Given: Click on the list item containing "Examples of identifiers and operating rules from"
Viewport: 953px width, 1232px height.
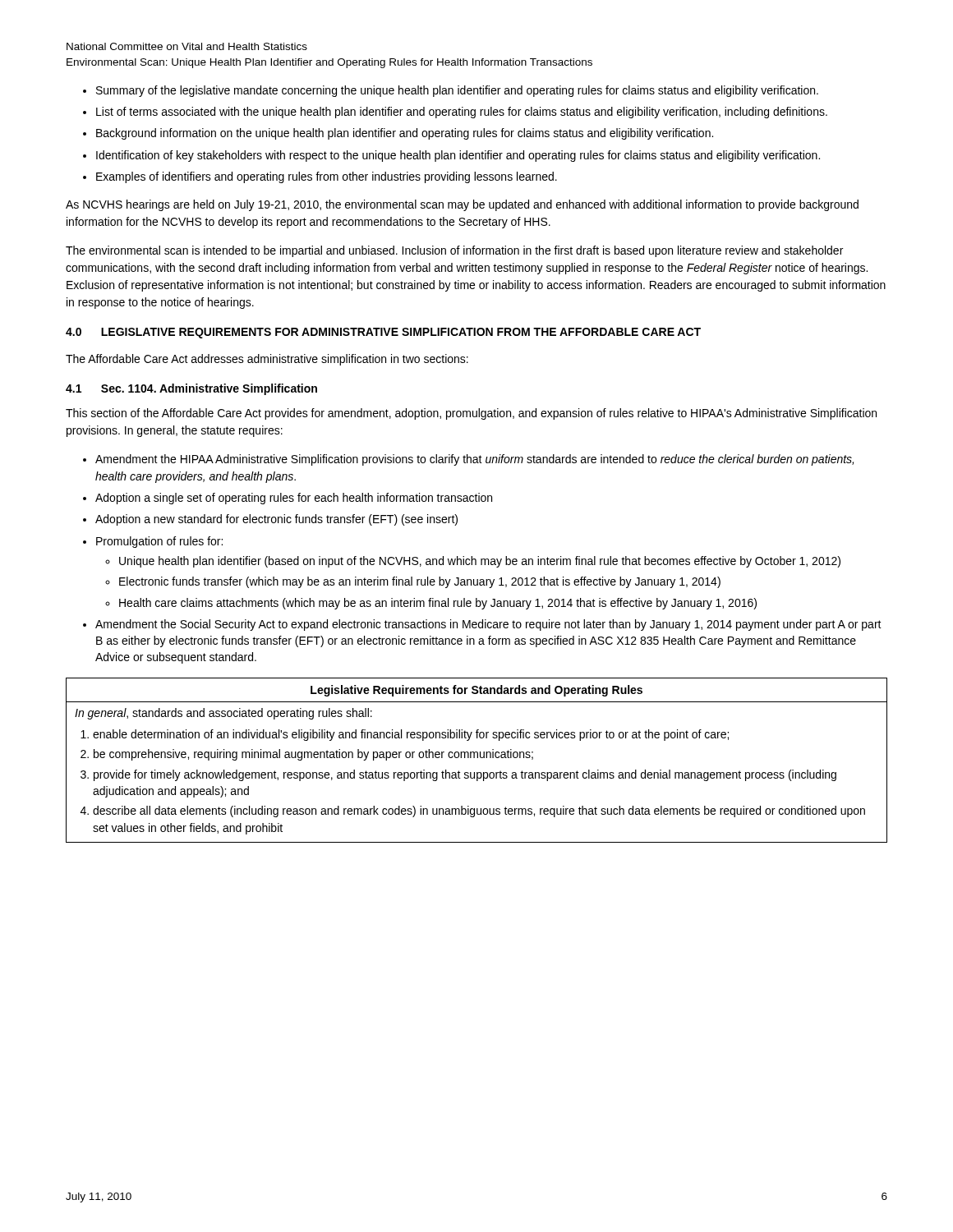Looking at the screenshot, I should 326,177.
